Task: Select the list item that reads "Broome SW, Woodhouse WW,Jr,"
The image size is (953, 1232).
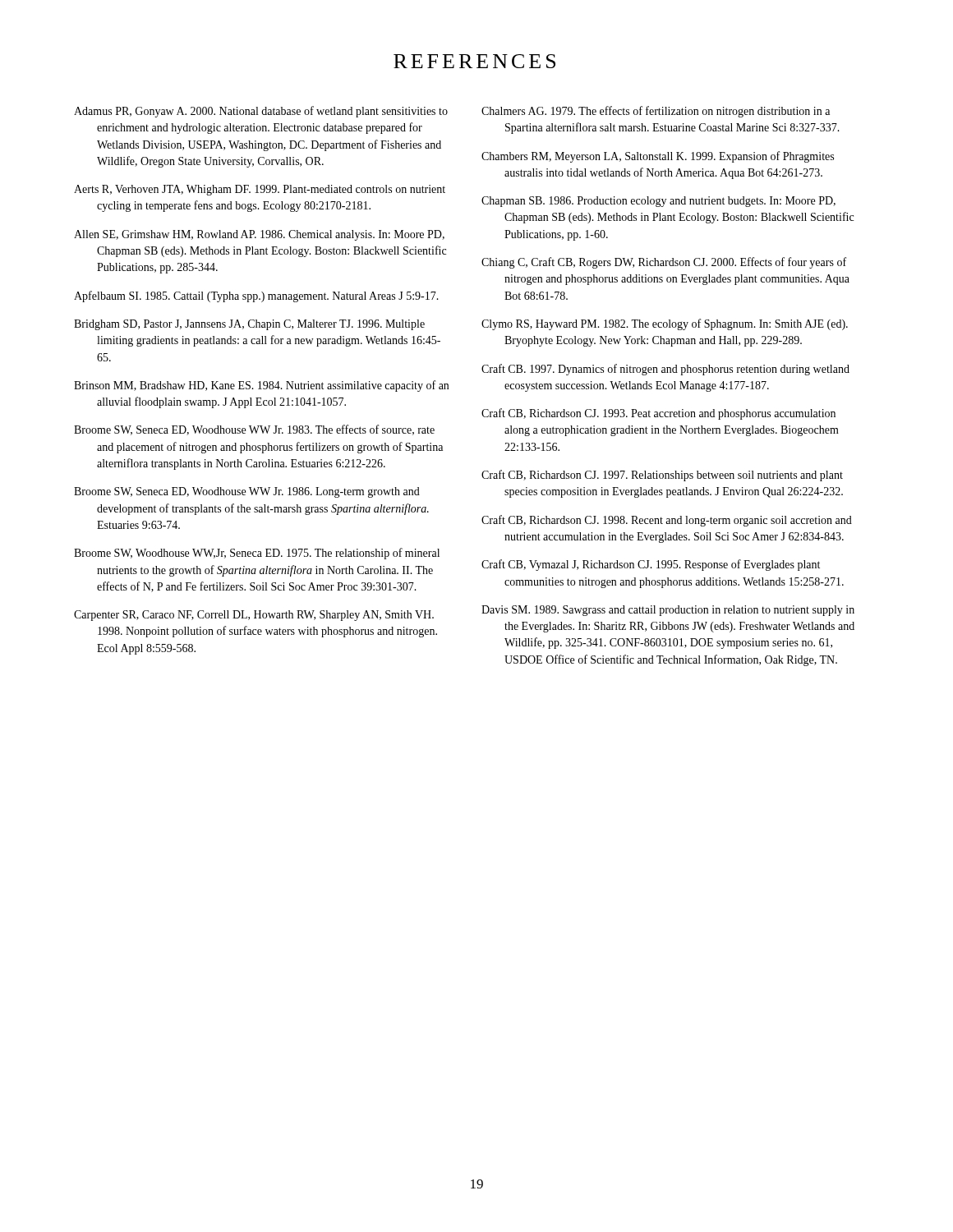Action: pyautogui.click(x=257, y=570)
